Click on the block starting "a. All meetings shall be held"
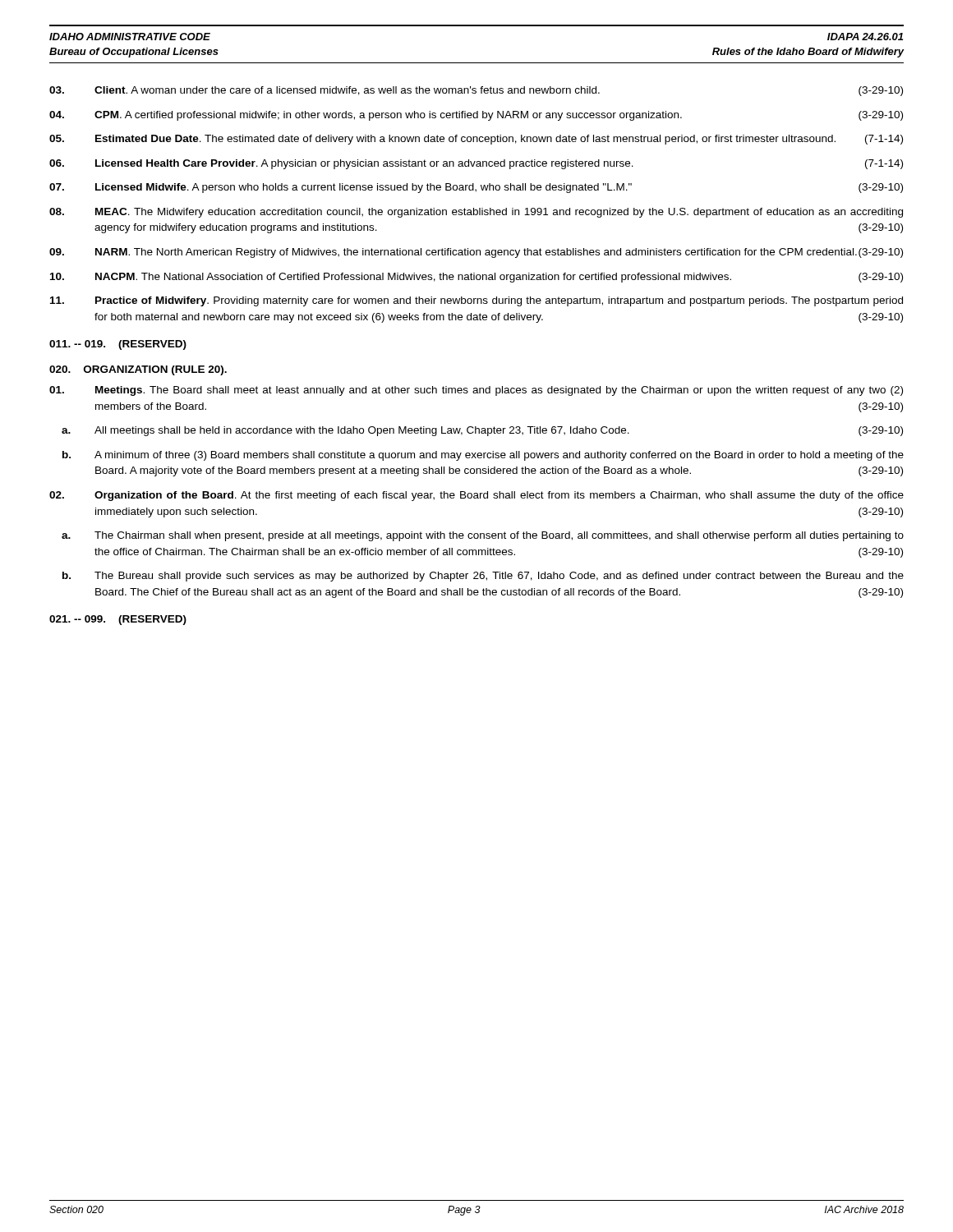The image size is (953, 1232). pos(476,430)
